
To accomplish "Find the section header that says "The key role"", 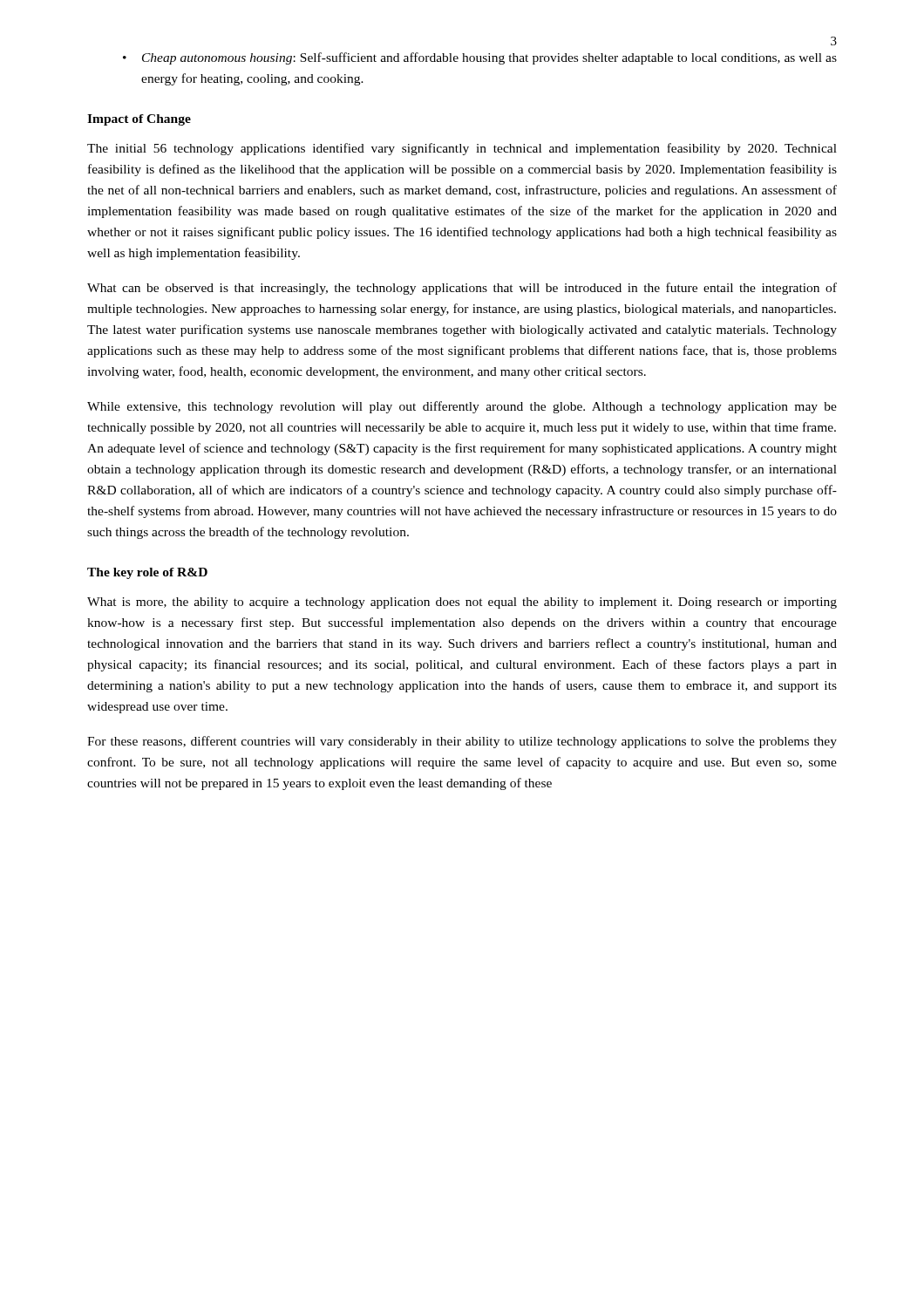I will (x=147, y=572).
